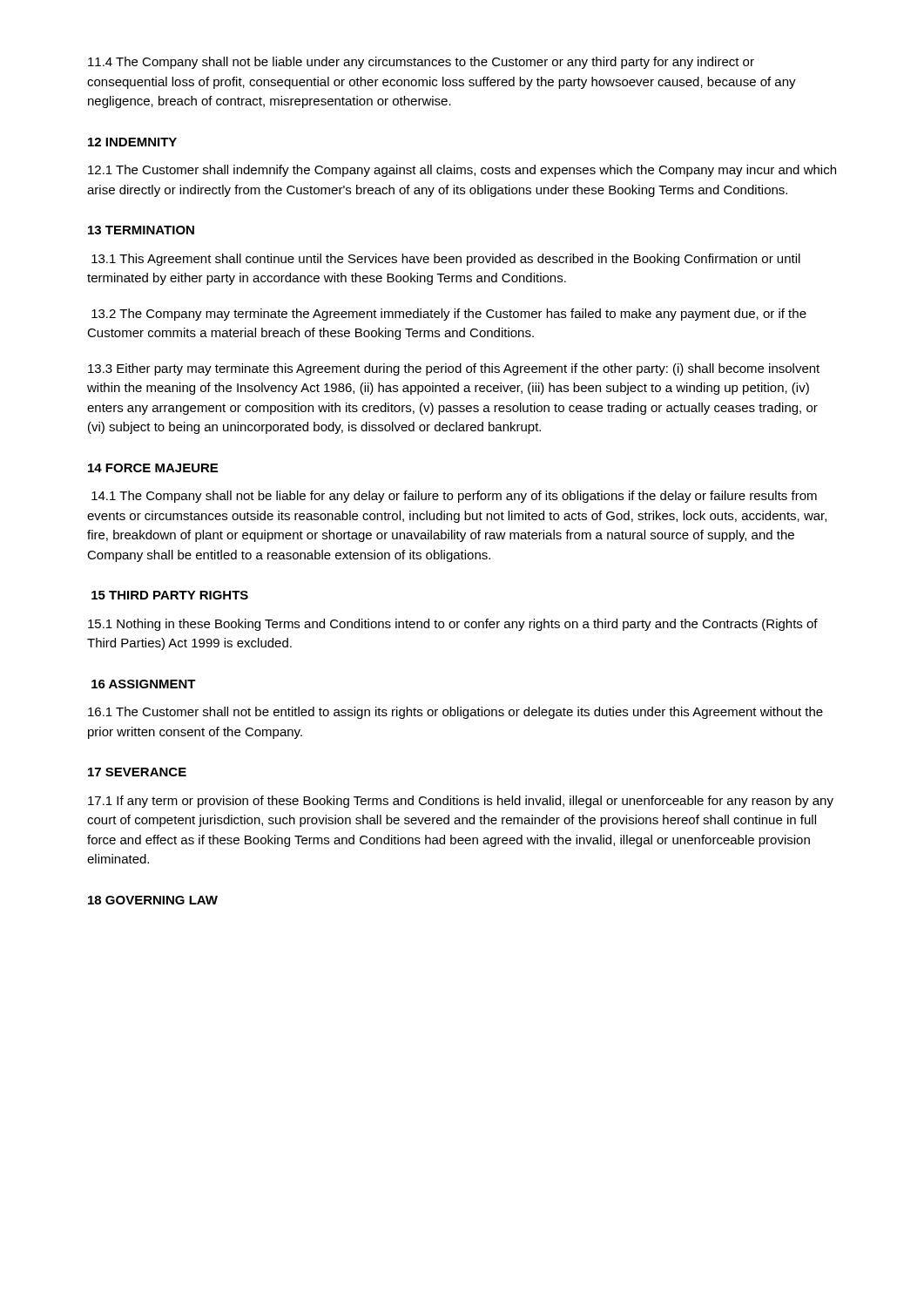Point to the element starting "1 Nothing in these"
Image resolution: width=924 pixels, height=1307 pixels.
[x=452, y=633]
